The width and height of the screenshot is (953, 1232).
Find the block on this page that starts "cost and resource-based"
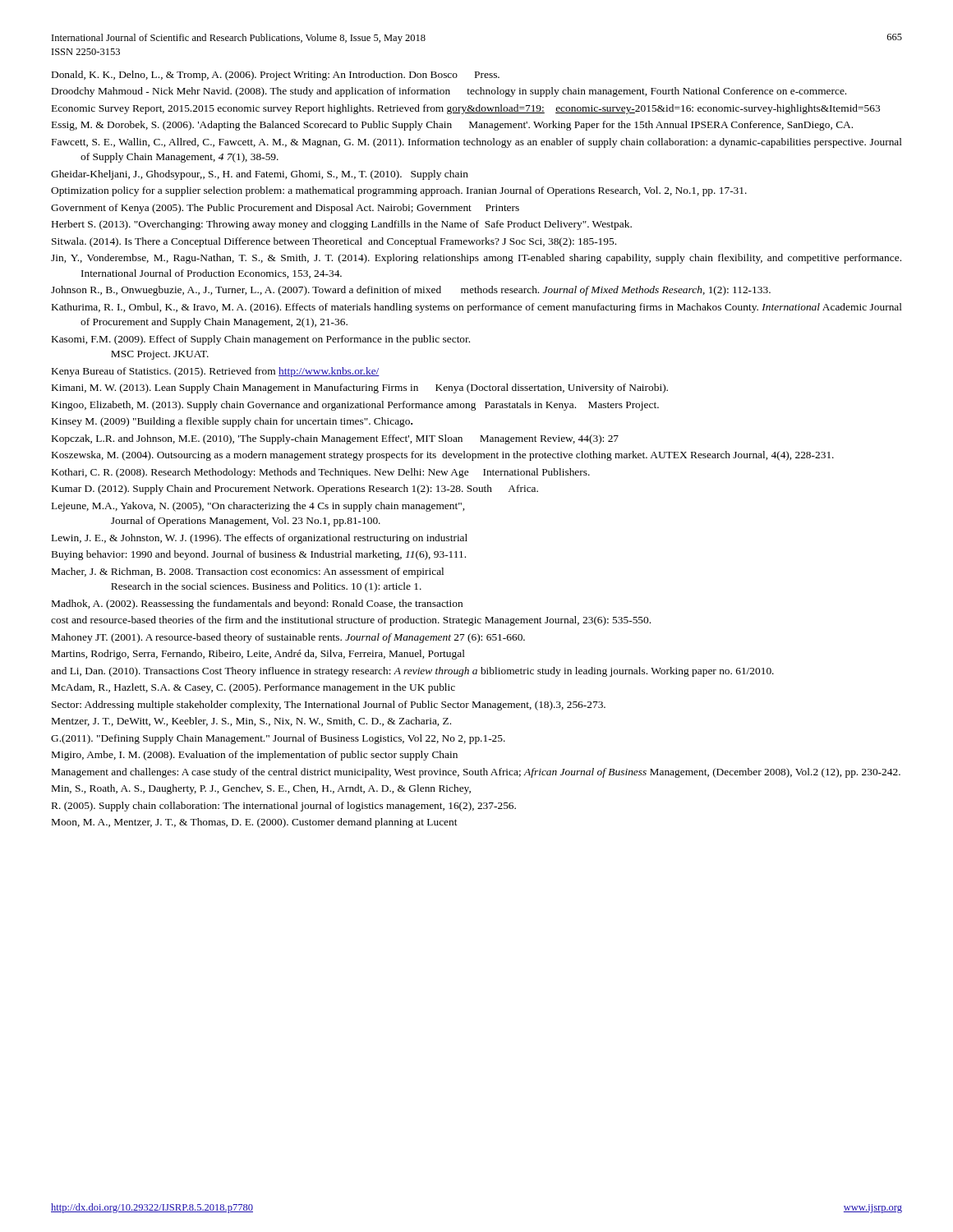[351, 620]
